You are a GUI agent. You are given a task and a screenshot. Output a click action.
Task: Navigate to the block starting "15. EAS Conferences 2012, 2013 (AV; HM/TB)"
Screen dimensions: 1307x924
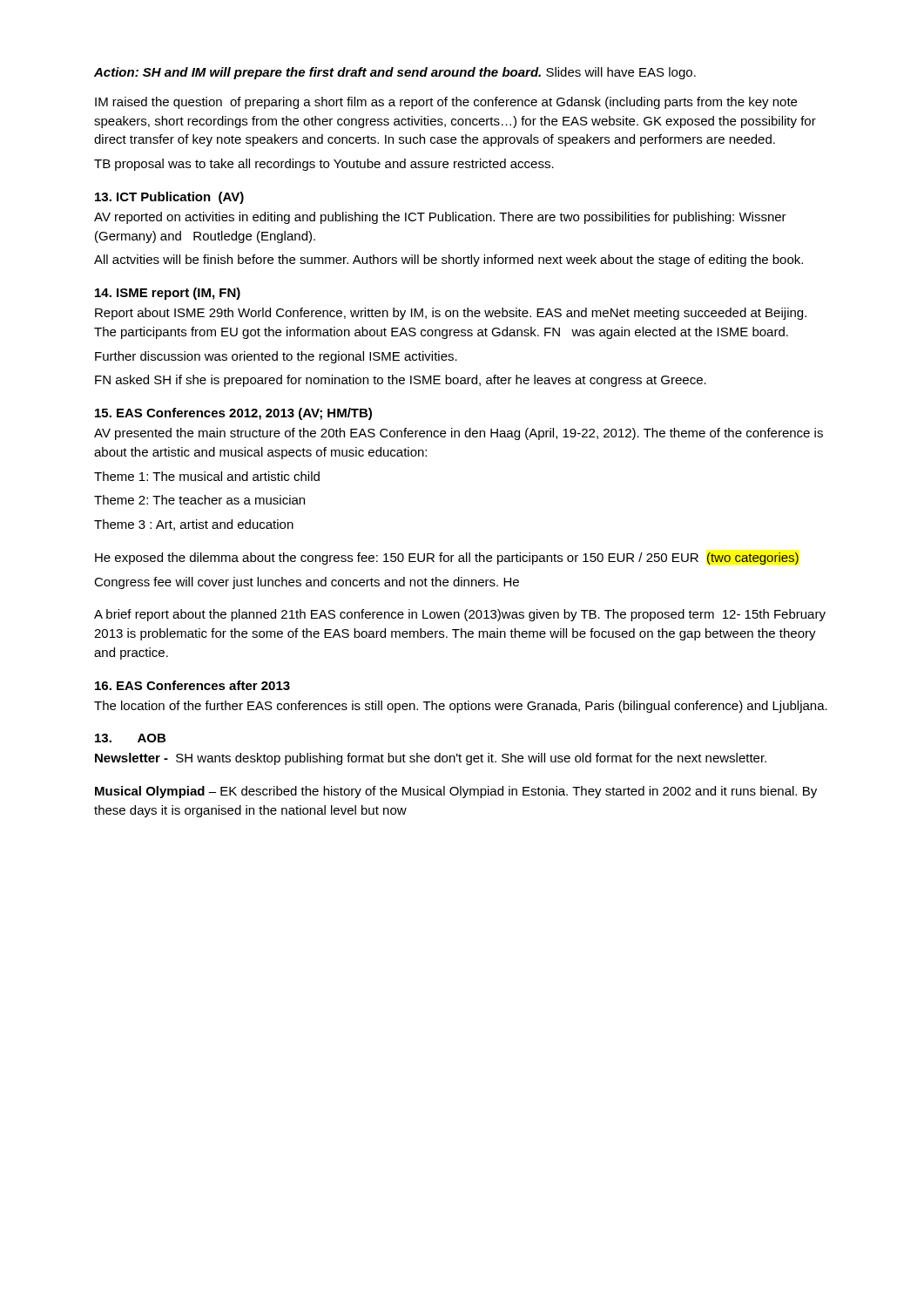(233, 413)
